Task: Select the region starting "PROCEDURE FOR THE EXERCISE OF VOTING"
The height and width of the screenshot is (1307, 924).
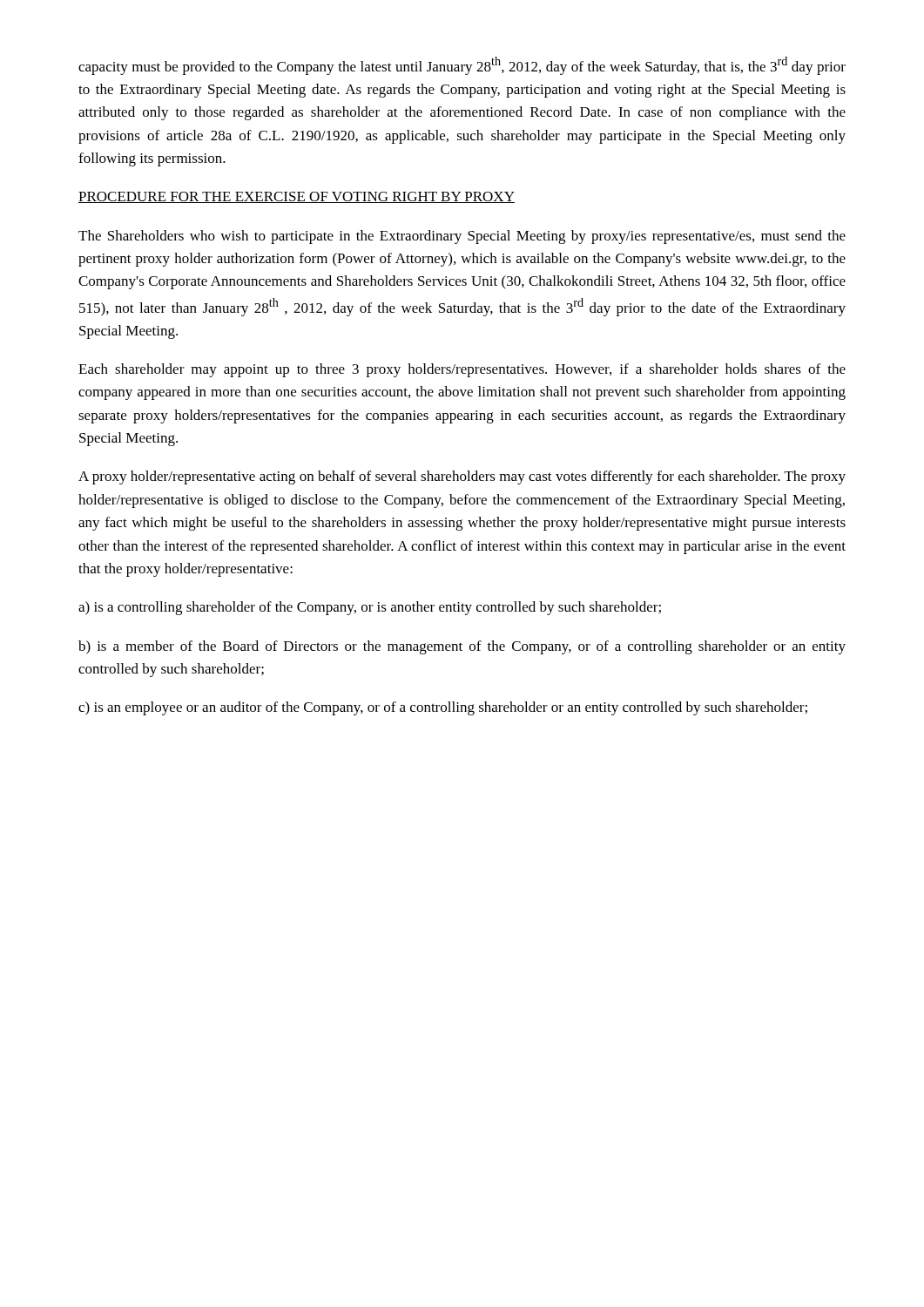Action: [x=296, y=197]
